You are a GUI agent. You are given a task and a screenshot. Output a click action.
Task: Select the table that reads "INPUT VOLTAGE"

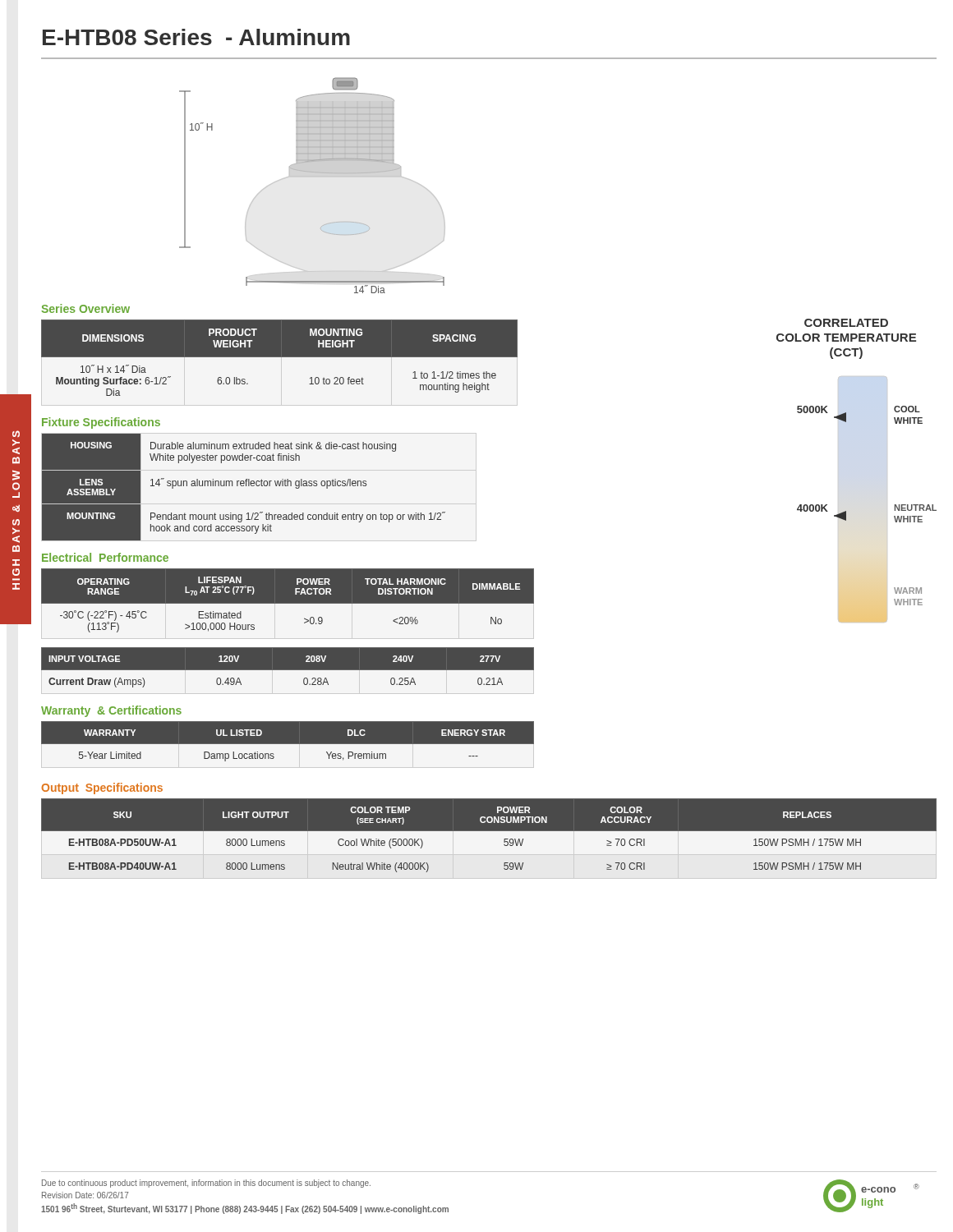click(x=390, y=671)
